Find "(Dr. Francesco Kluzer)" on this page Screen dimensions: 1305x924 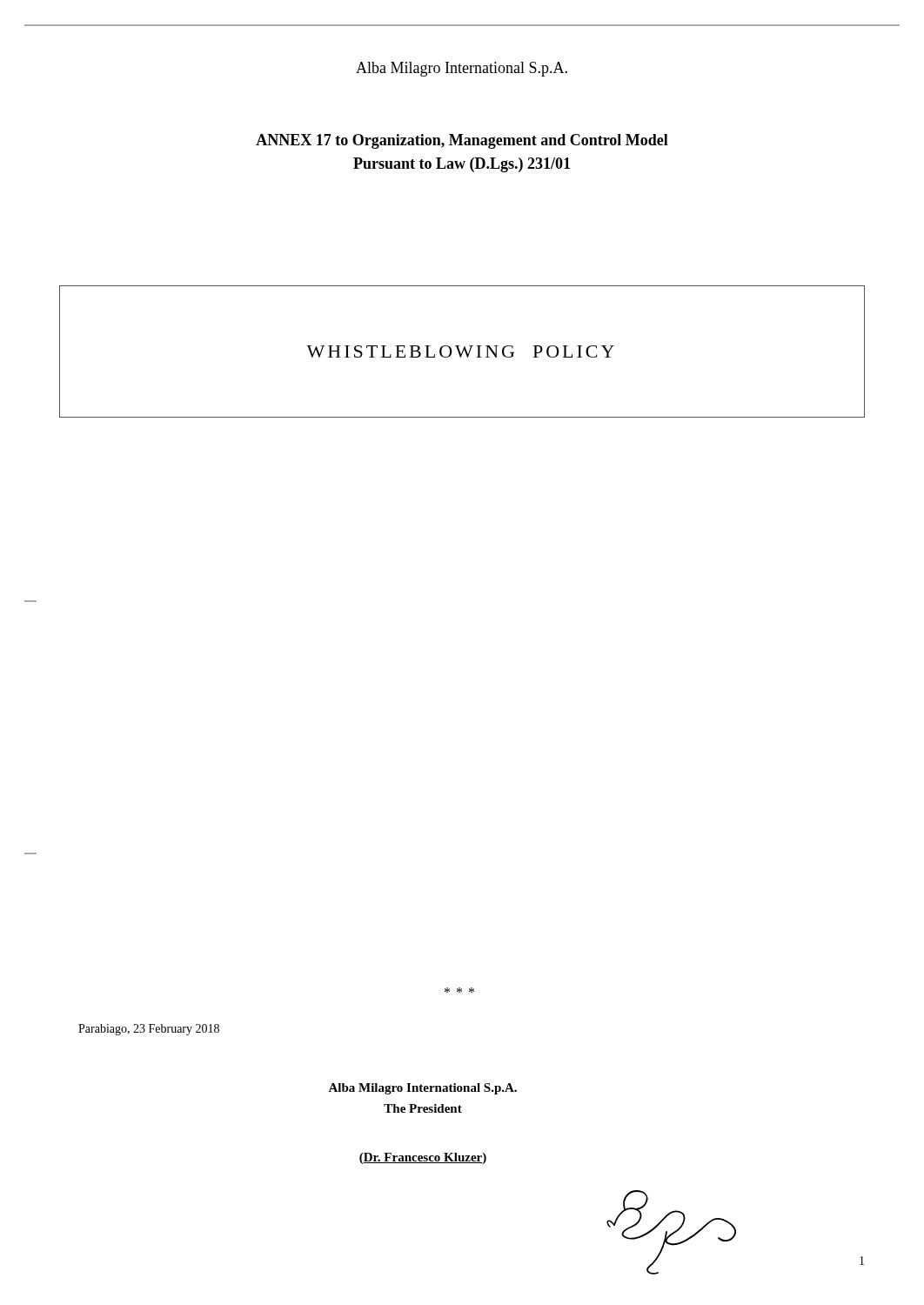423,1157
